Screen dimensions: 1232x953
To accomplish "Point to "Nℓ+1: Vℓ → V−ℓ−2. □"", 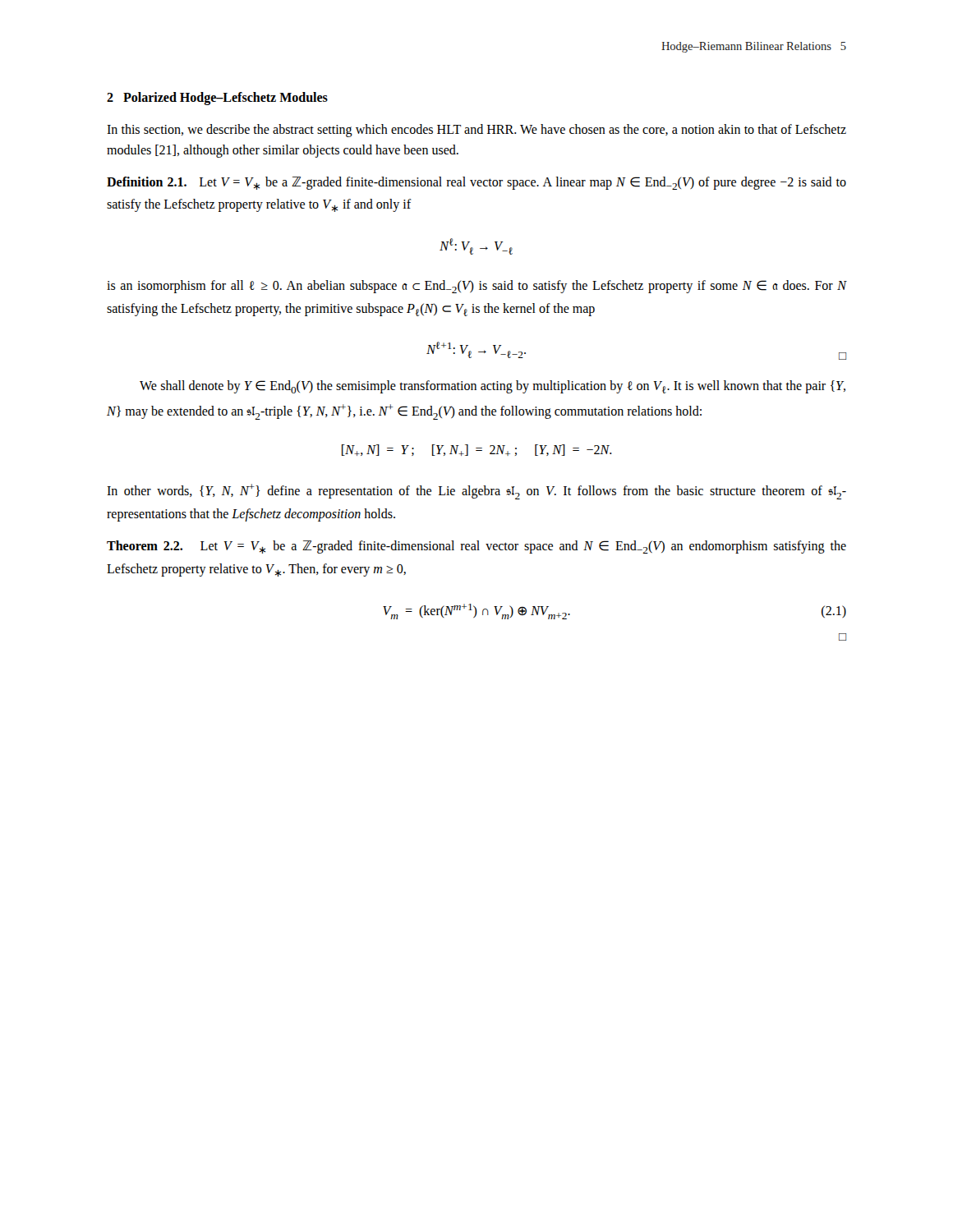I will point(476,351).
